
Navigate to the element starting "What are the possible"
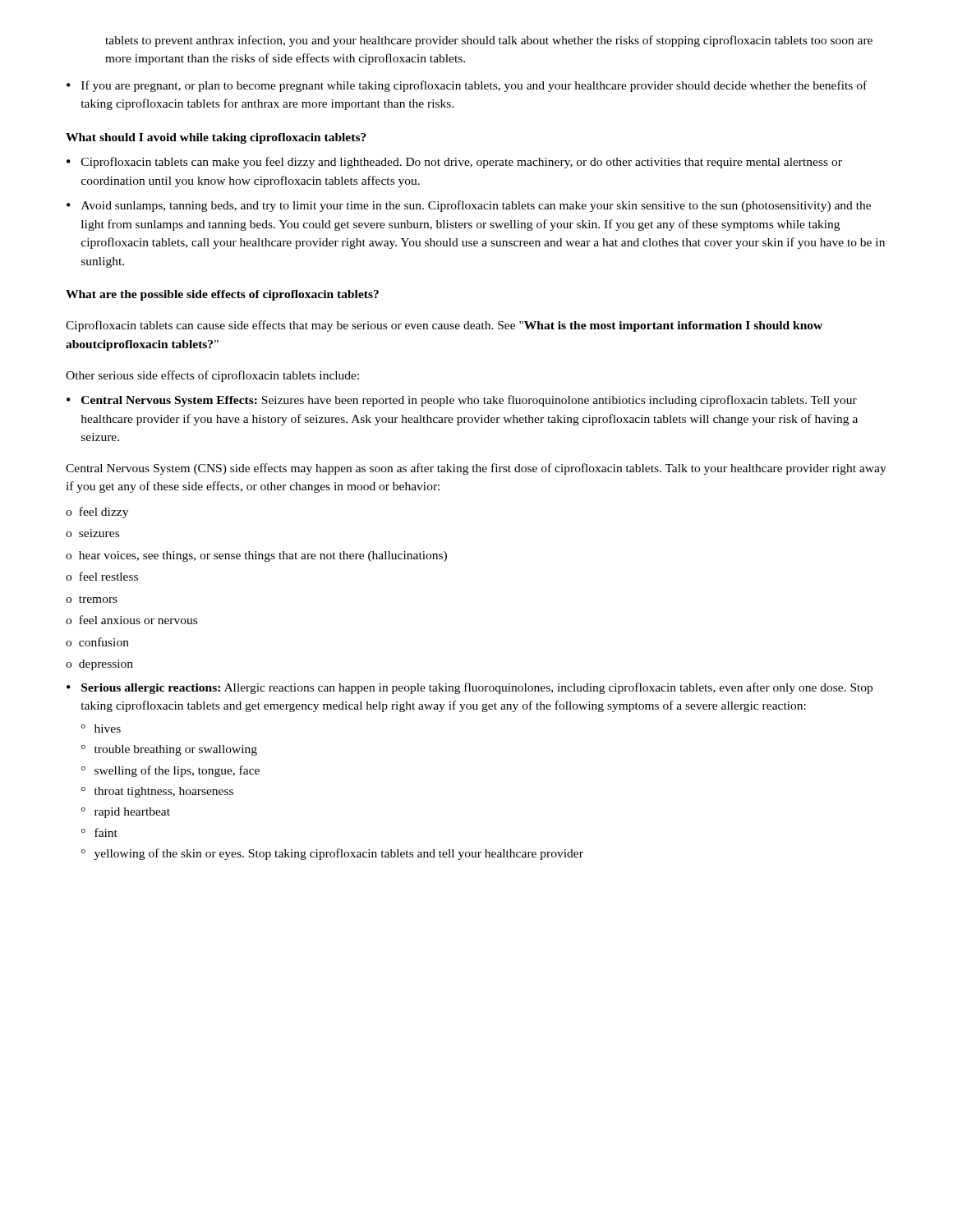(222, 295)
